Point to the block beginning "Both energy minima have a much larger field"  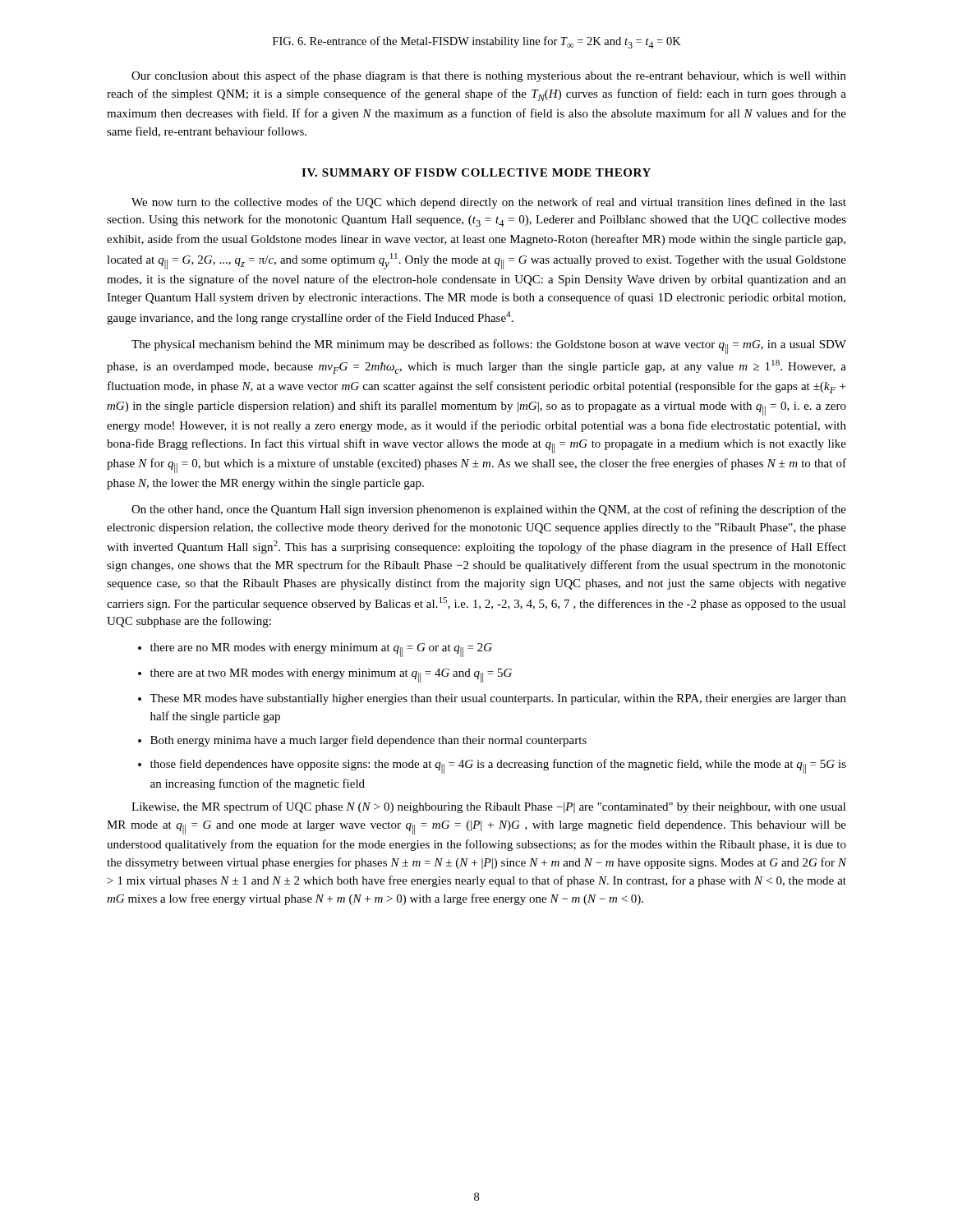tap(486, 740)
